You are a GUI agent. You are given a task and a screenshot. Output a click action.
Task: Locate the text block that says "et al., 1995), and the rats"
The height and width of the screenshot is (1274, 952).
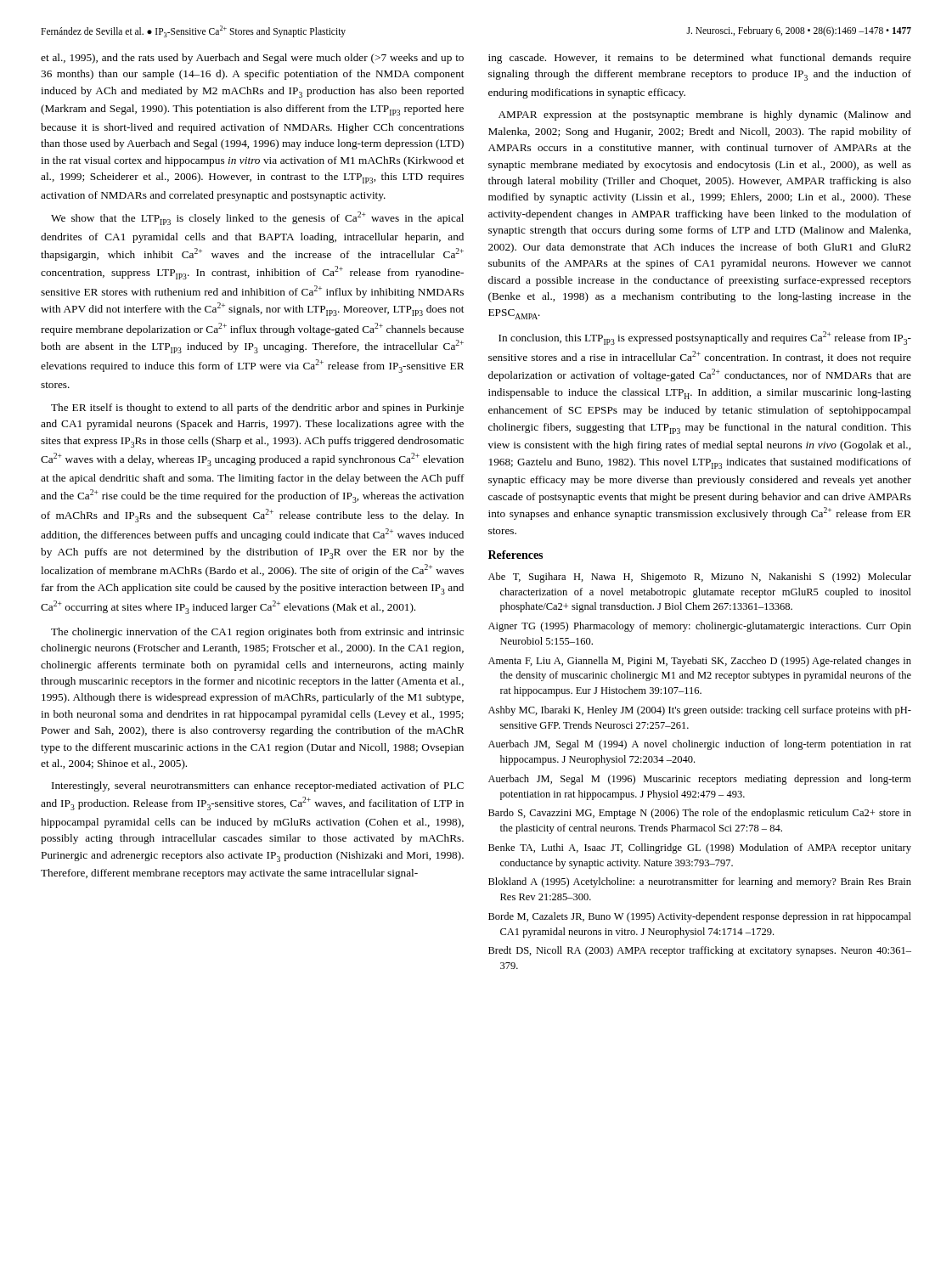pos(252,465)
